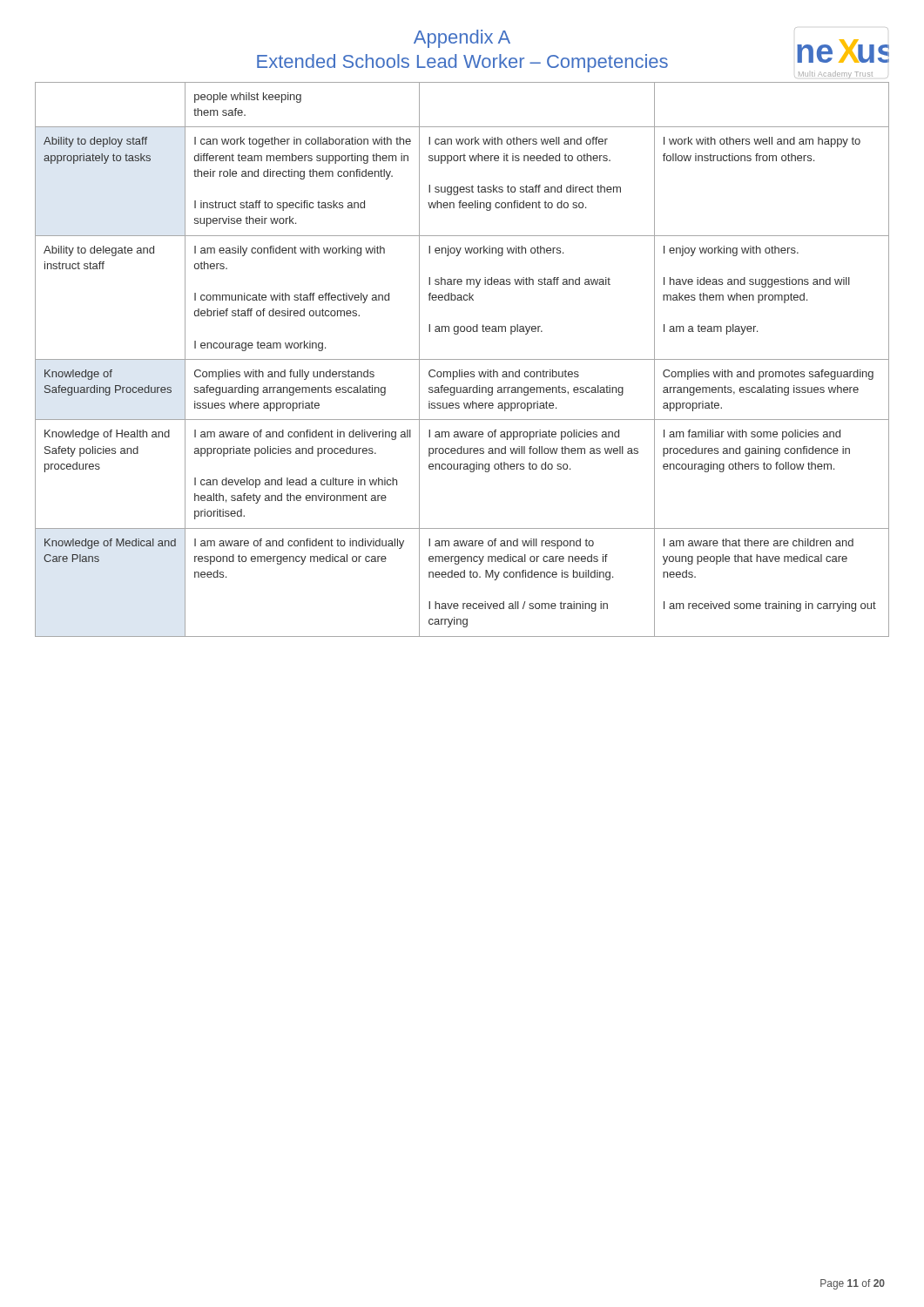Point to the title beginning "Appendix A Extended Schools Lead Worker – Competencies"
Viewport: 924px width, 1307px height.
pos(572,50)
